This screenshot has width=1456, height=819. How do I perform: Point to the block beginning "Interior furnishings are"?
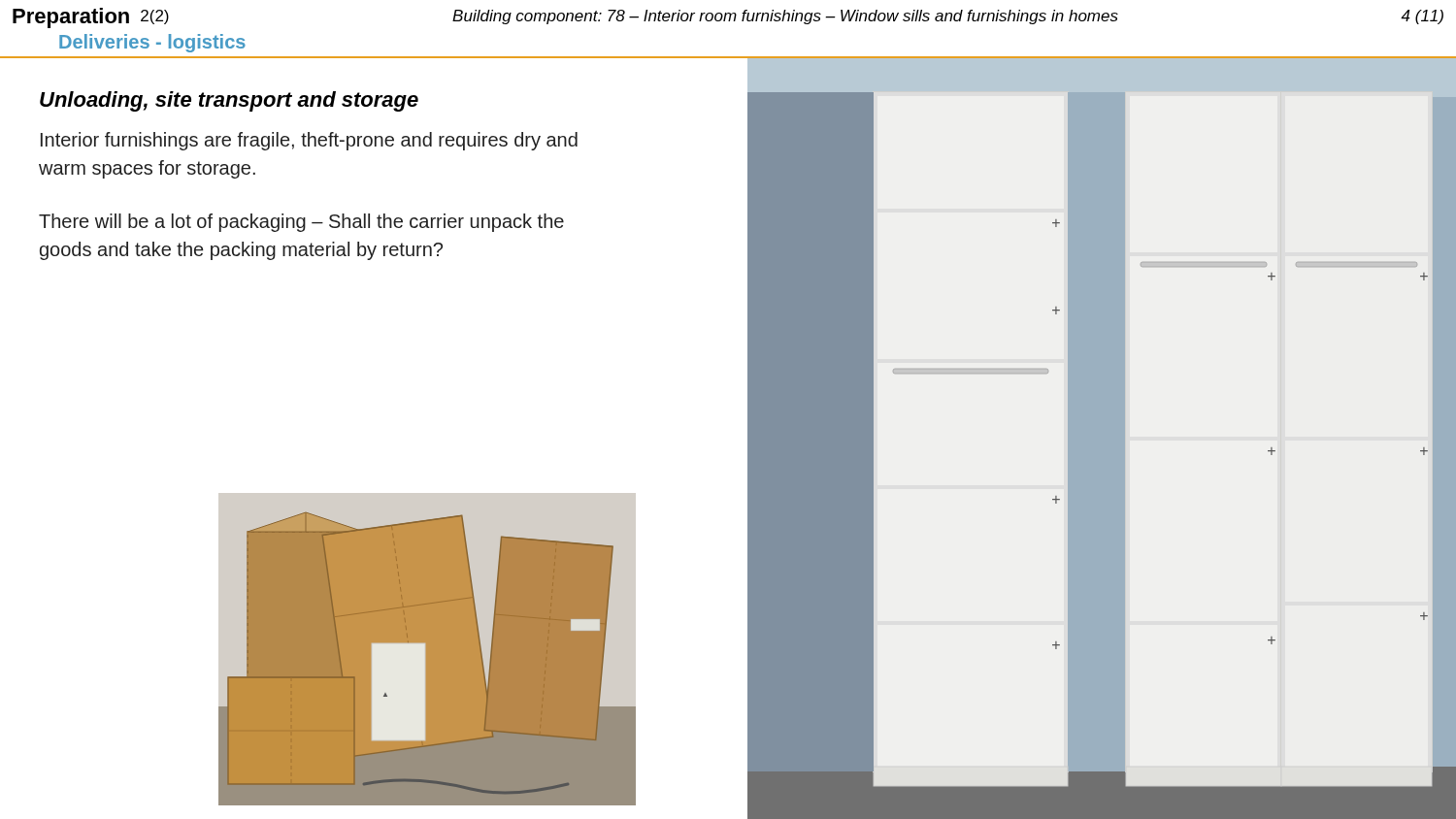[x=309, y=154]
